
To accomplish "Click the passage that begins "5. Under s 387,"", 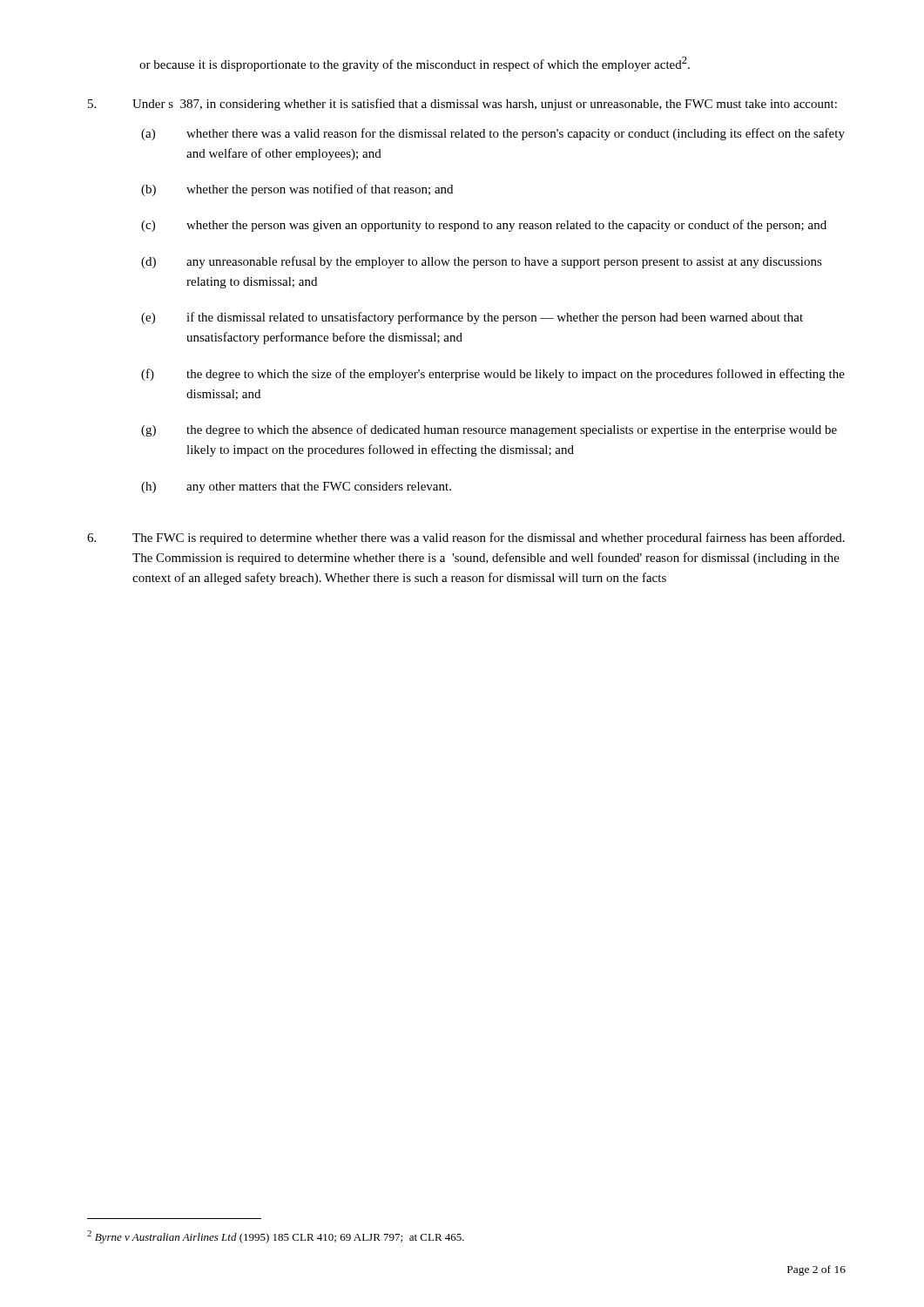I will point(466,303).
